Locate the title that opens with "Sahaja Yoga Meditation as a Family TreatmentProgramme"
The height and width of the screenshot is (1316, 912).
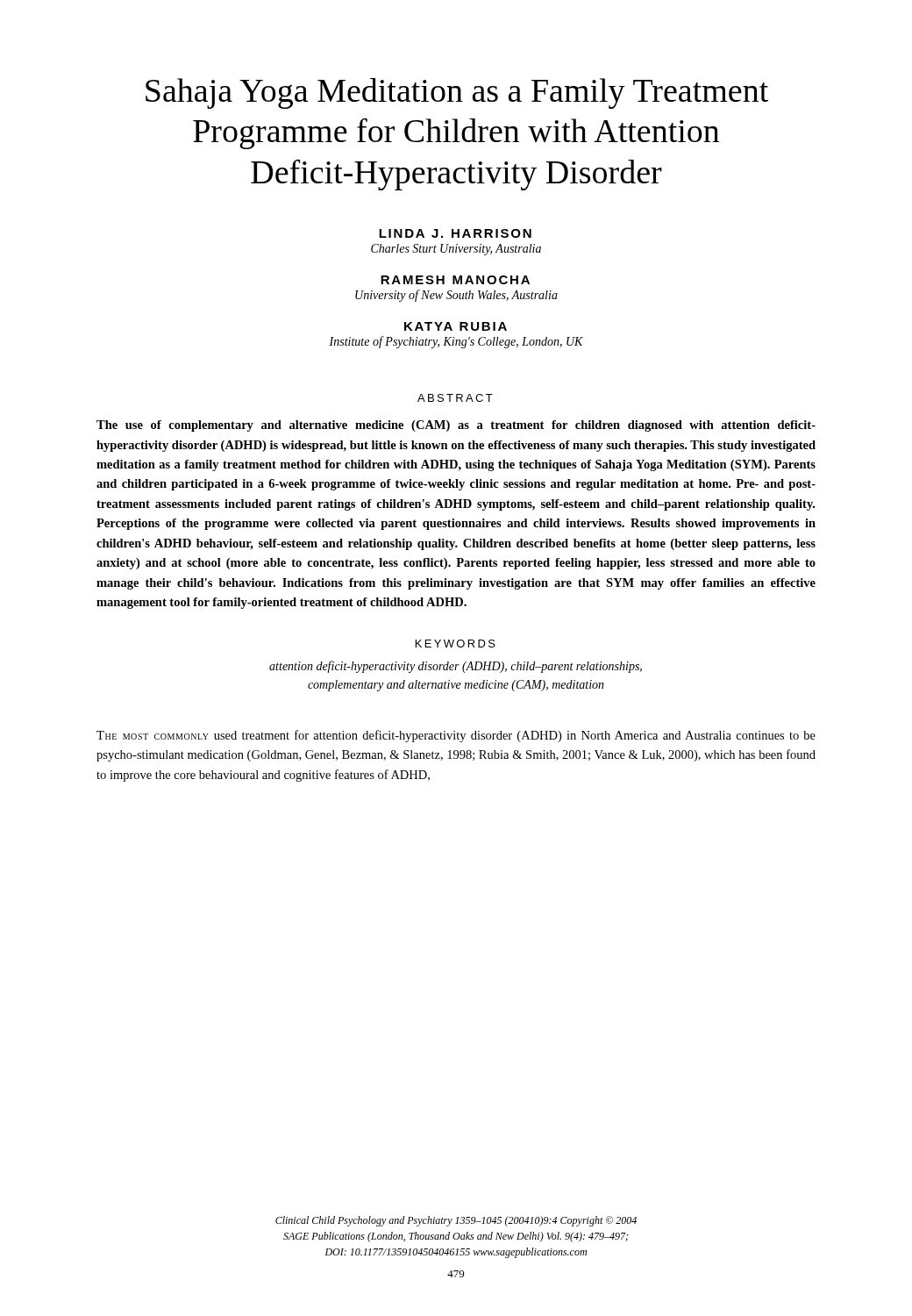[456, 131]
